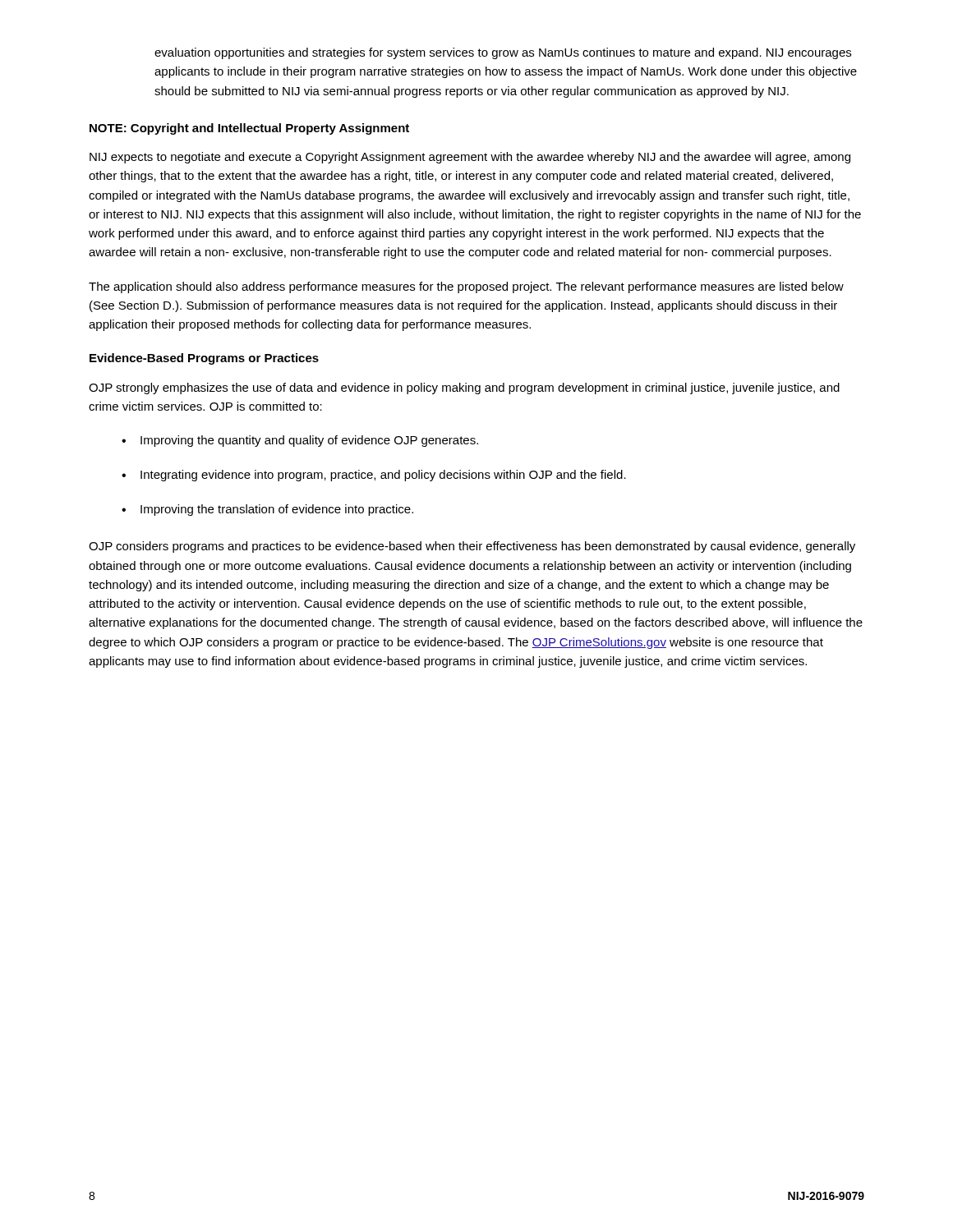Click the passage that begins "OJP considers programs and practices"
This screenshot has height=1232, width=953.
tap(476, 603)
